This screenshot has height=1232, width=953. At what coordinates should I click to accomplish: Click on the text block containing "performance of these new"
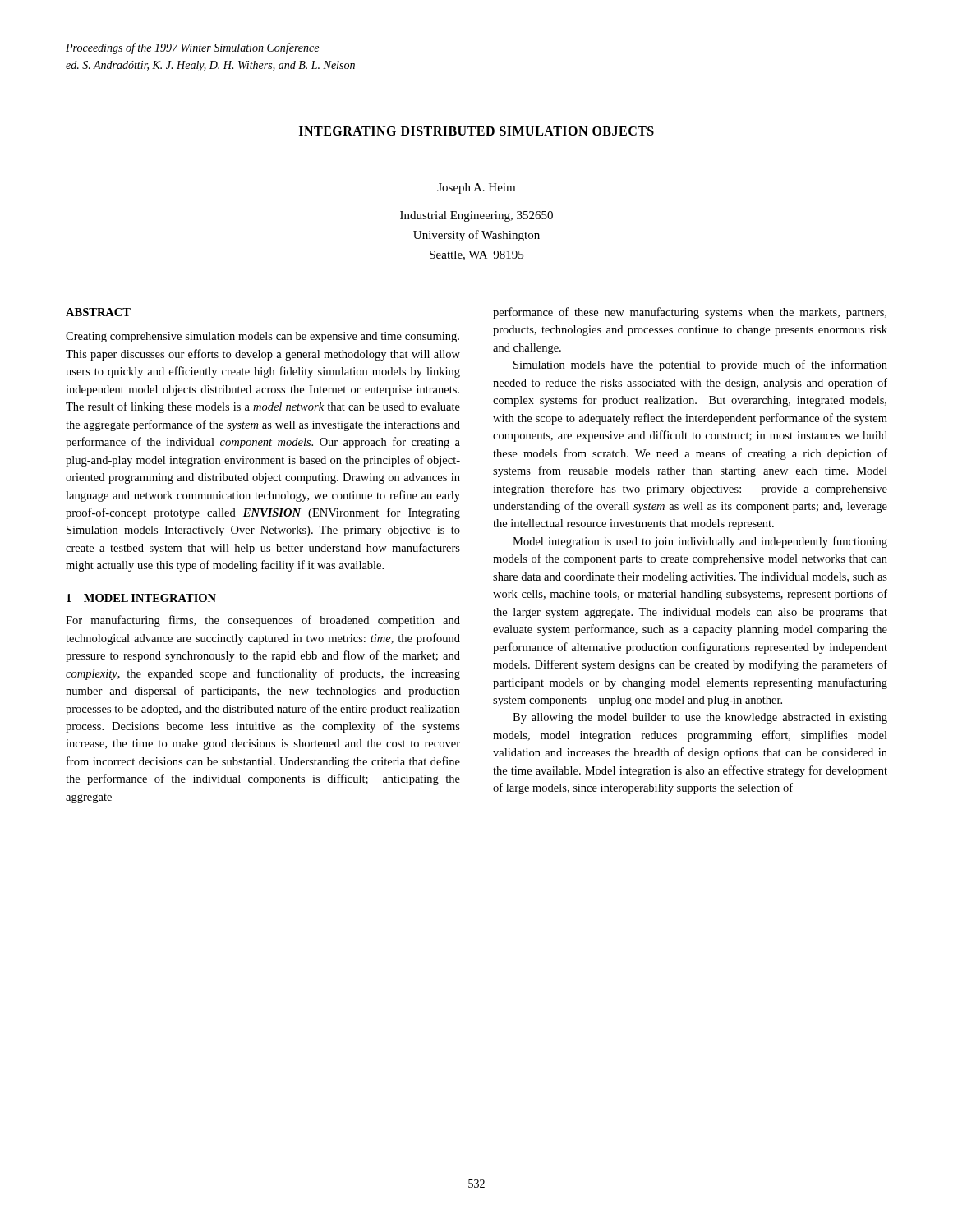[x=690, y=551]
